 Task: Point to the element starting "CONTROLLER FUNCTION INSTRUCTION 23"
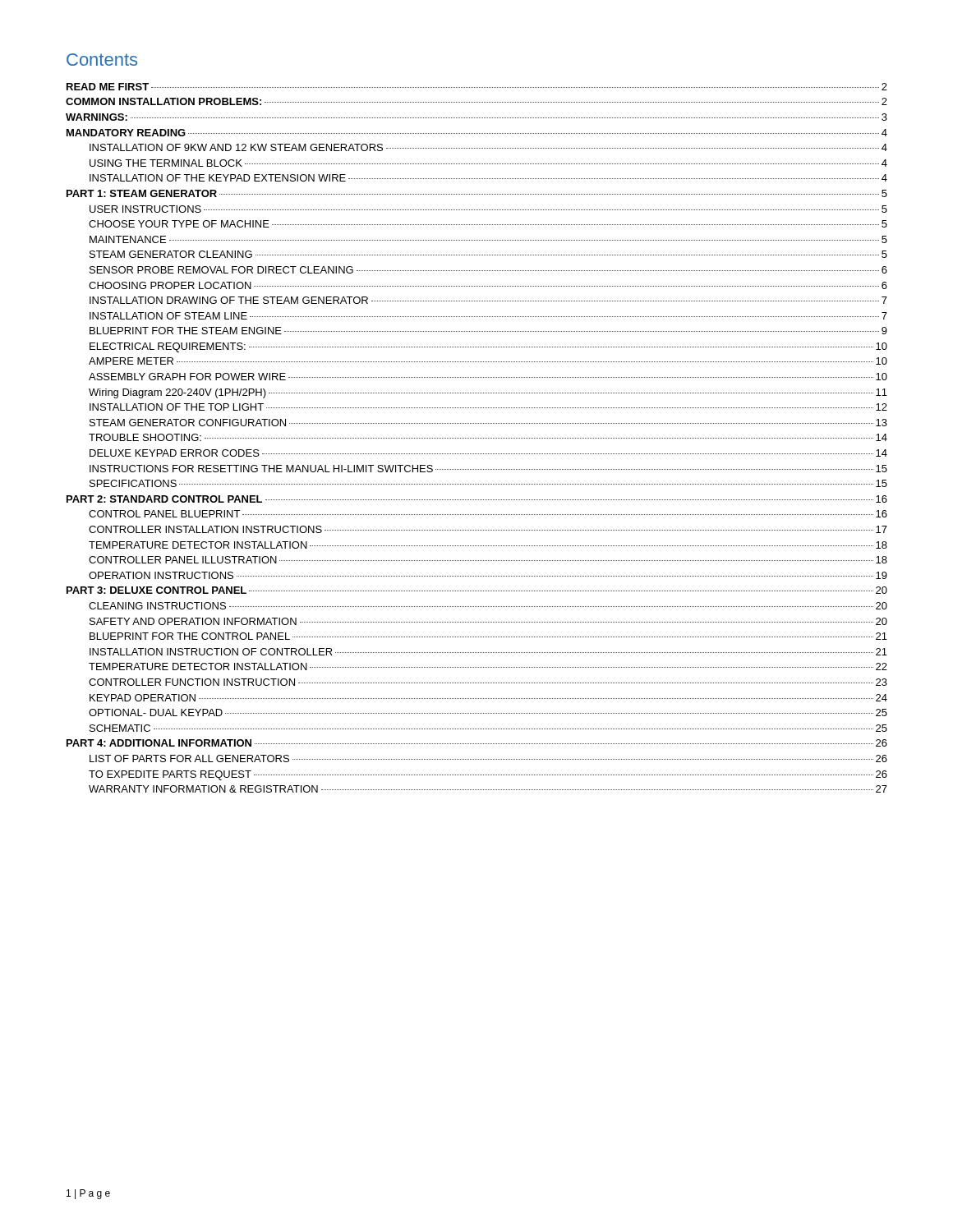coord(476,682)
